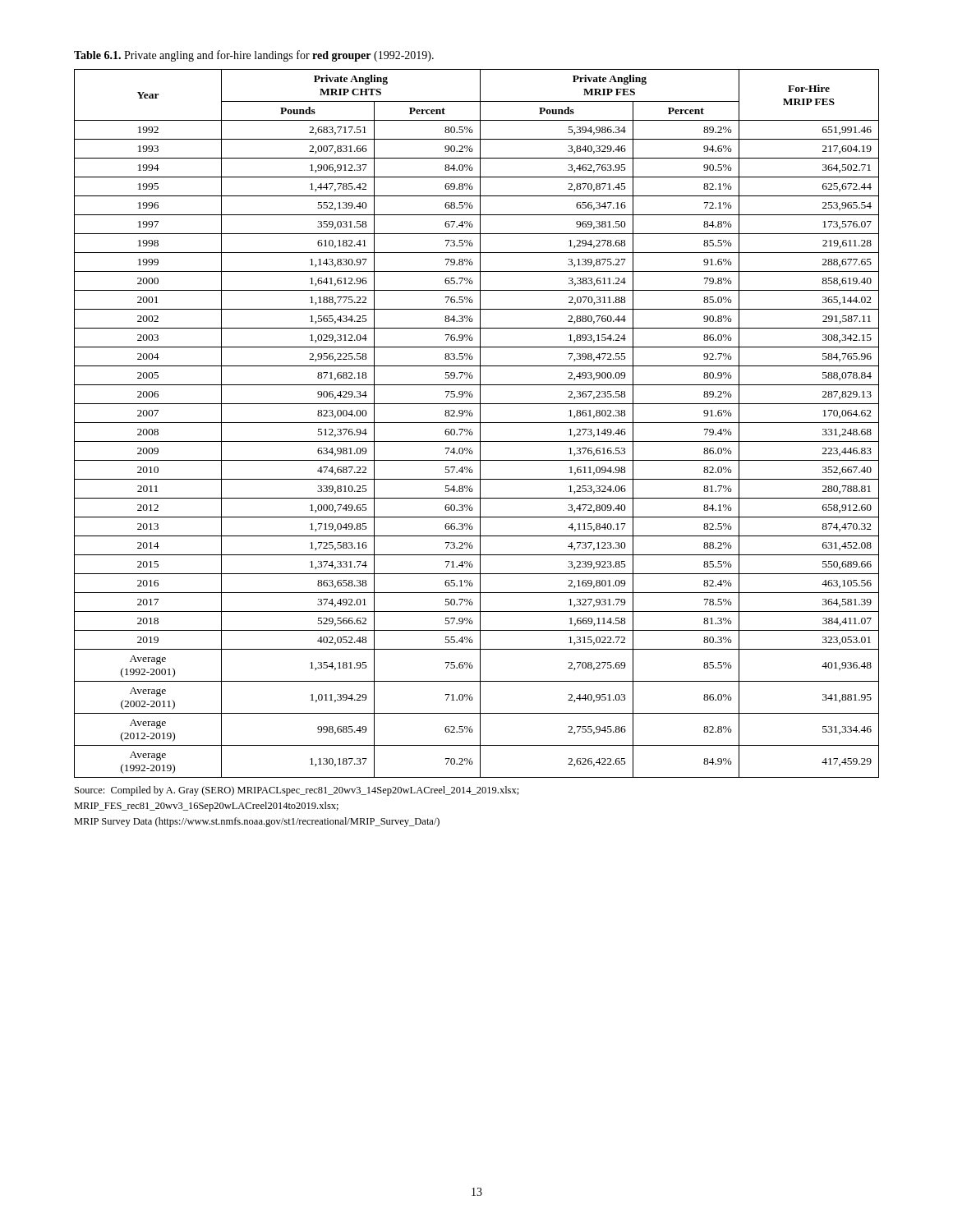
Task: Where is the passage that starts "Source: Compiled by A."?
Action: click(297, 806)
